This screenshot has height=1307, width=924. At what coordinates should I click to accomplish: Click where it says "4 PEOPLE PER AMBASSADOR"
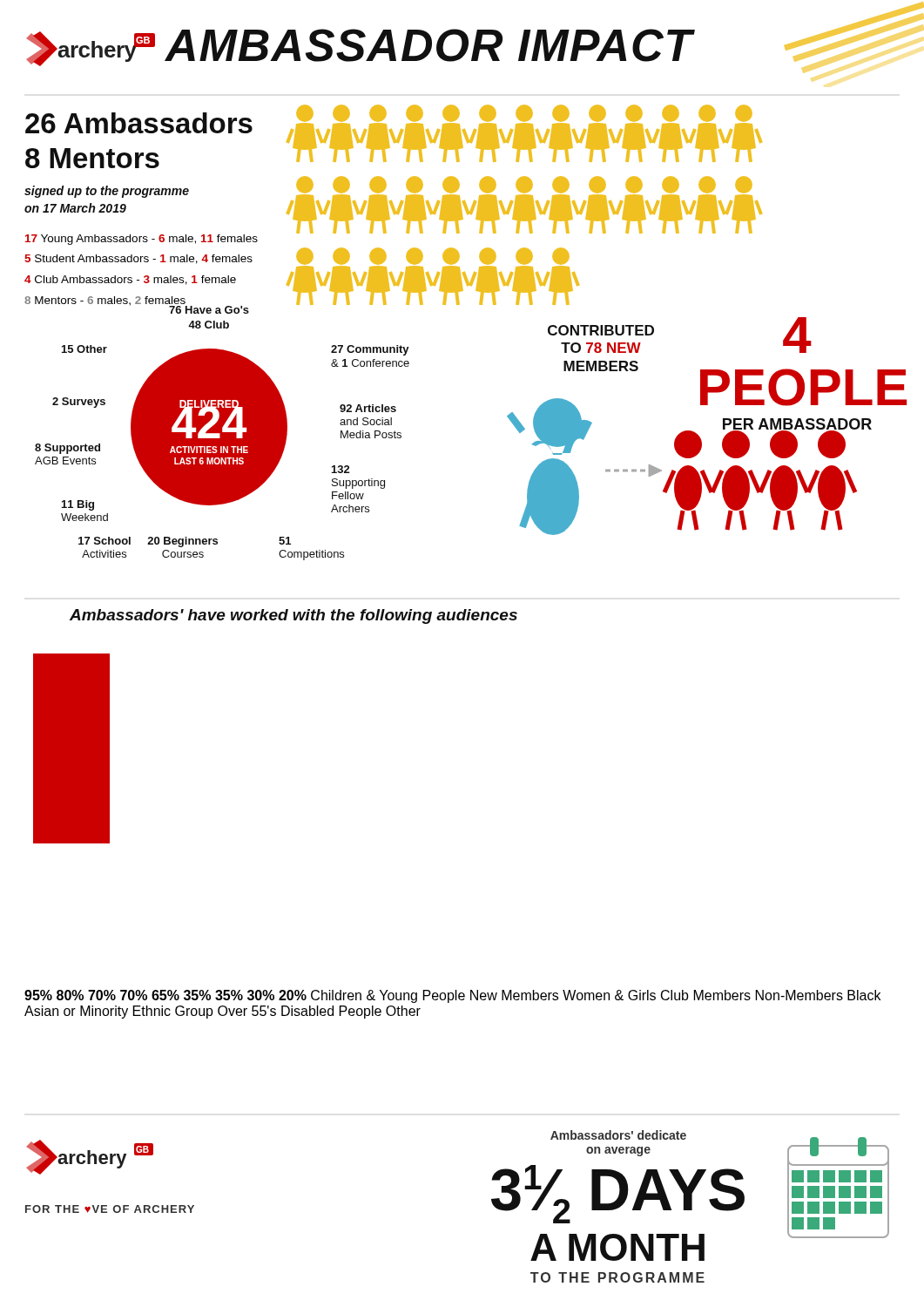click(797, 372)
